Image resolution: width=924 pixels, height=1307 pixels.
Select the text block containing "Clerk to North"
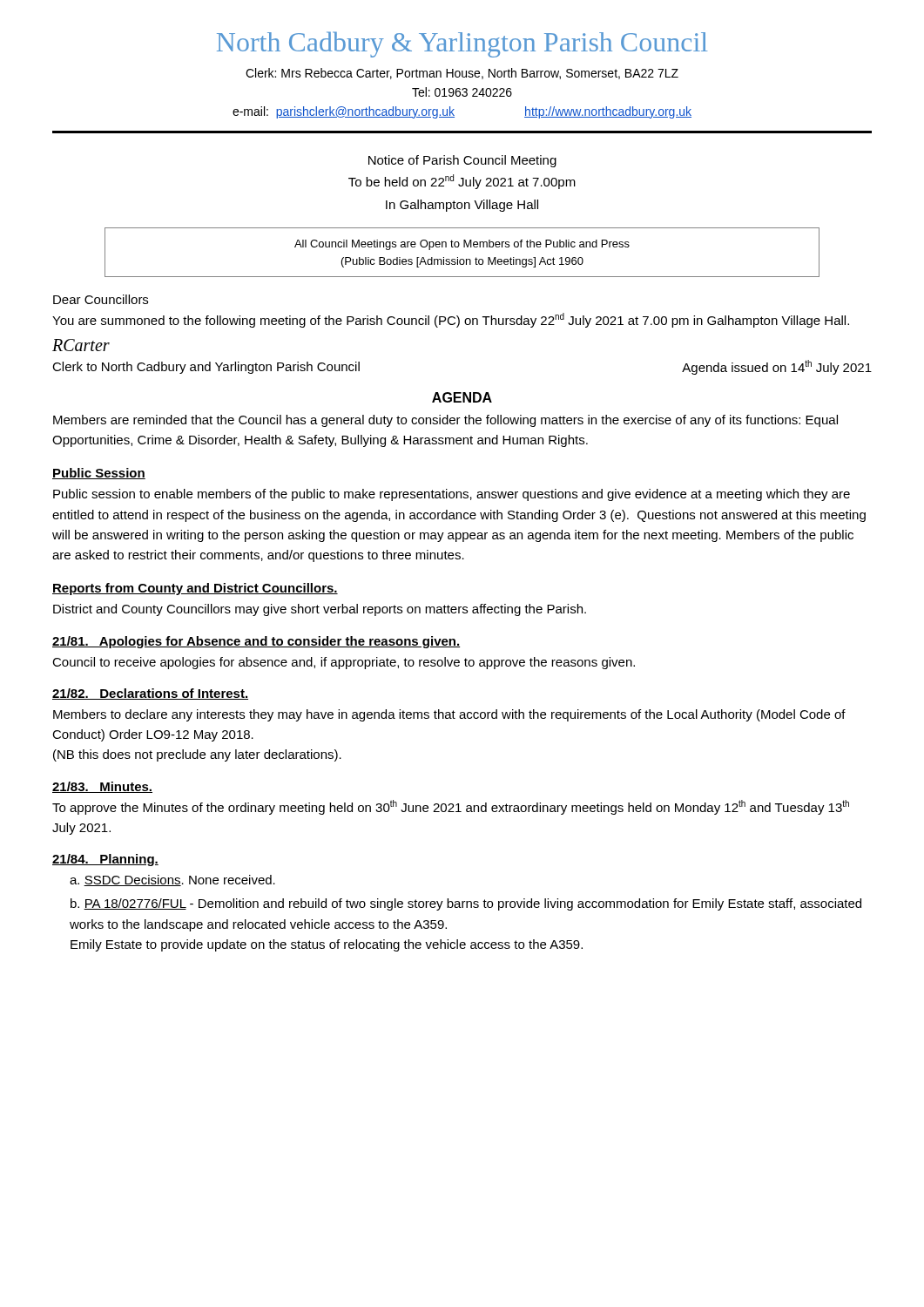(206, 367)
